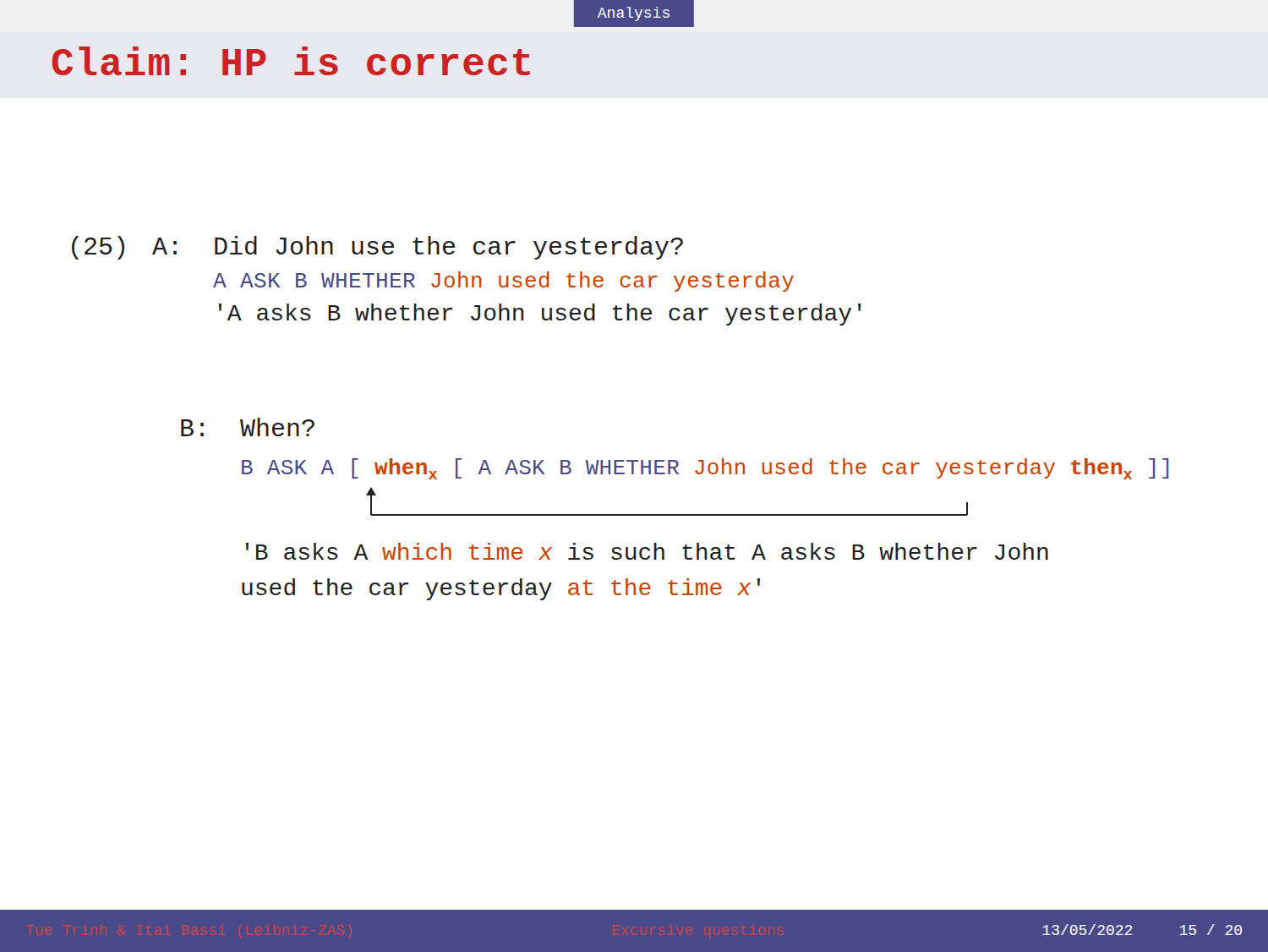
Task: Navigate to the block starting "Claim: HP is correct"
Action: tap(293, 65)
